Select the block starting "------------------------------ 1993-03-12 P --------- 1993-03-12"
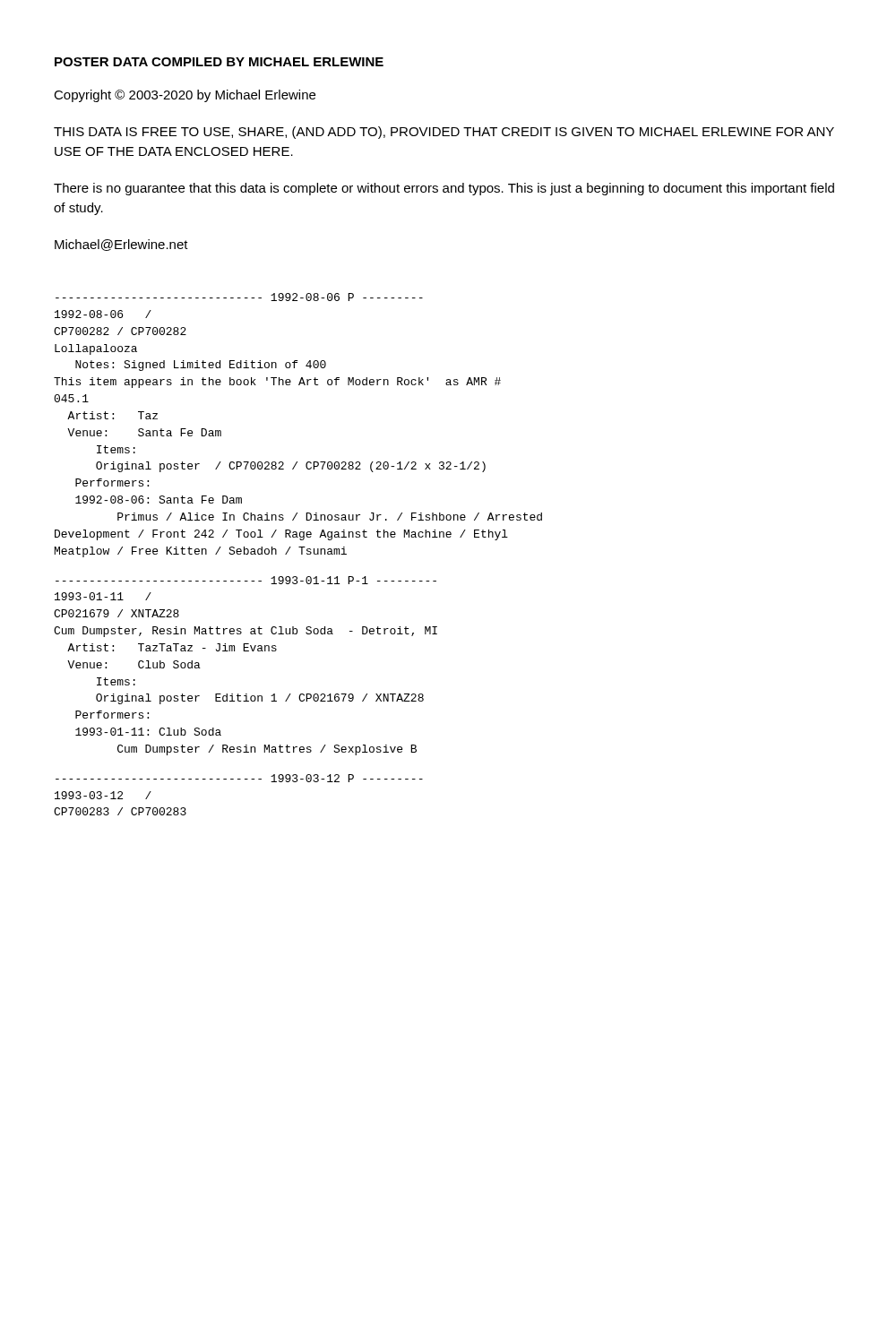Screen dimensions: 1344x896 (239, 778)
